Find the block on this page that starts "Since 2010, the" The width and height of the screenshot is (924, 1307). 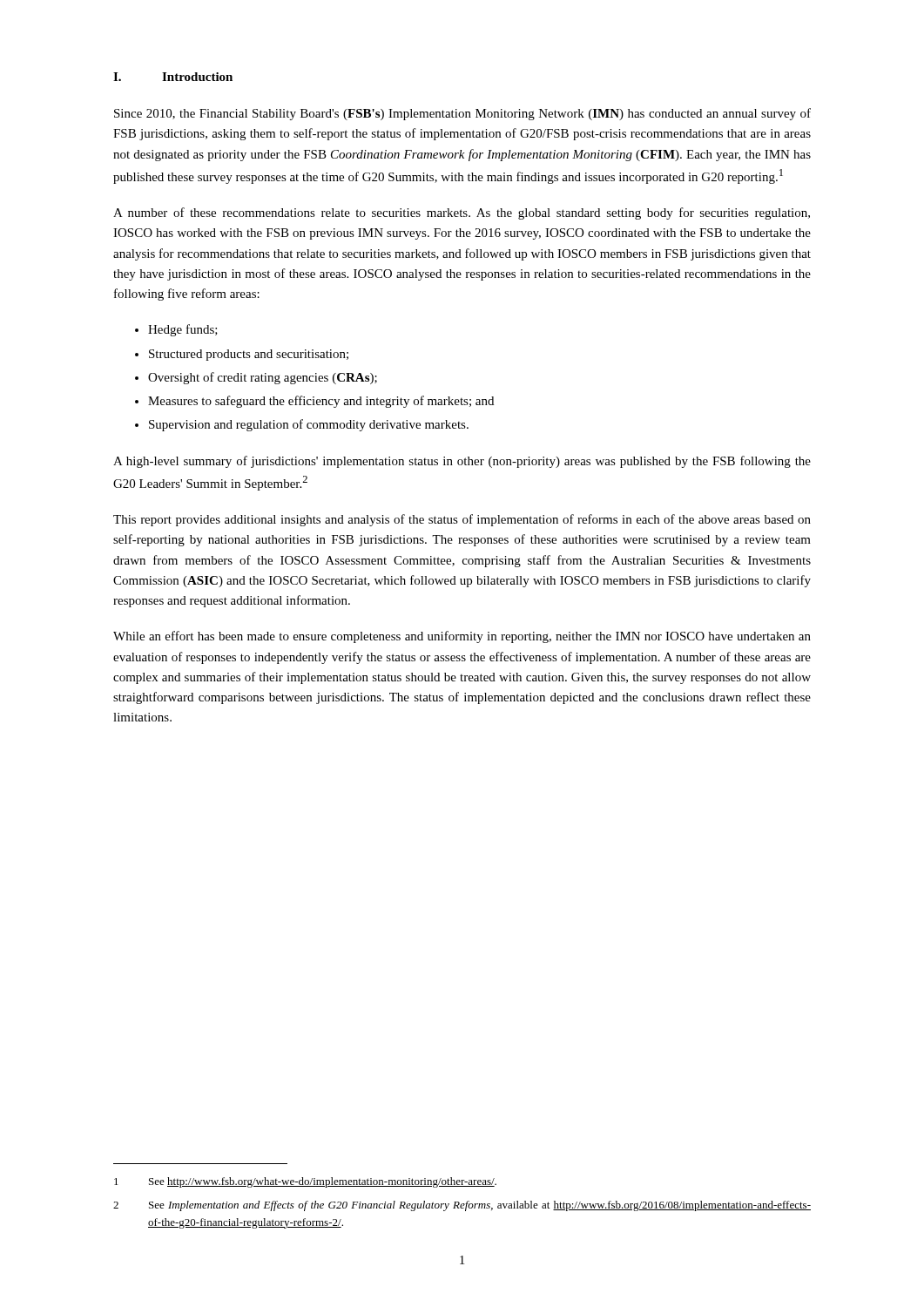[x=462, y=145]
